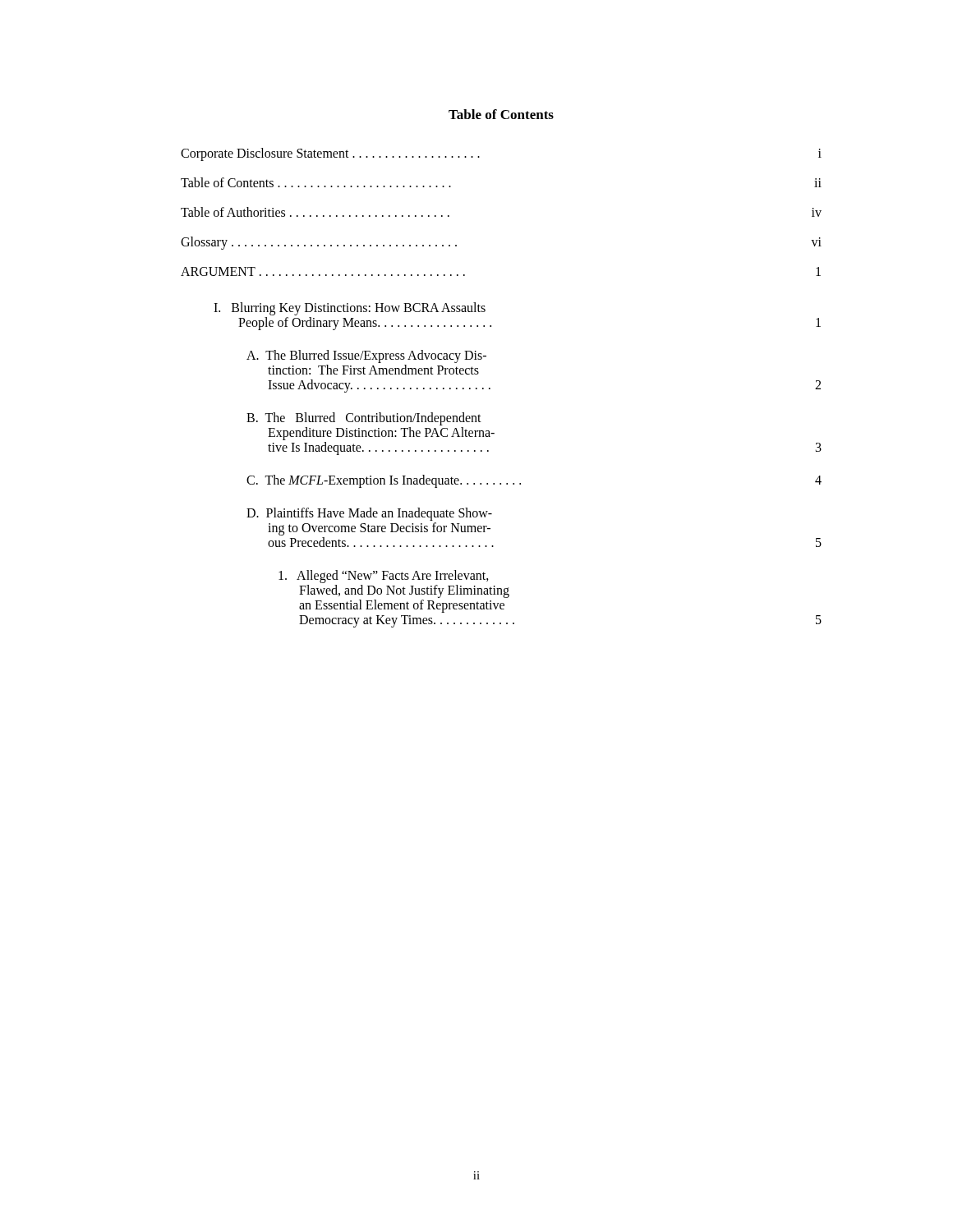The width and height of the screenshot is (953, 1232).
Task: Navigate to the element starting "Table of Authorities ."
Action: click(x=240, y=211)
